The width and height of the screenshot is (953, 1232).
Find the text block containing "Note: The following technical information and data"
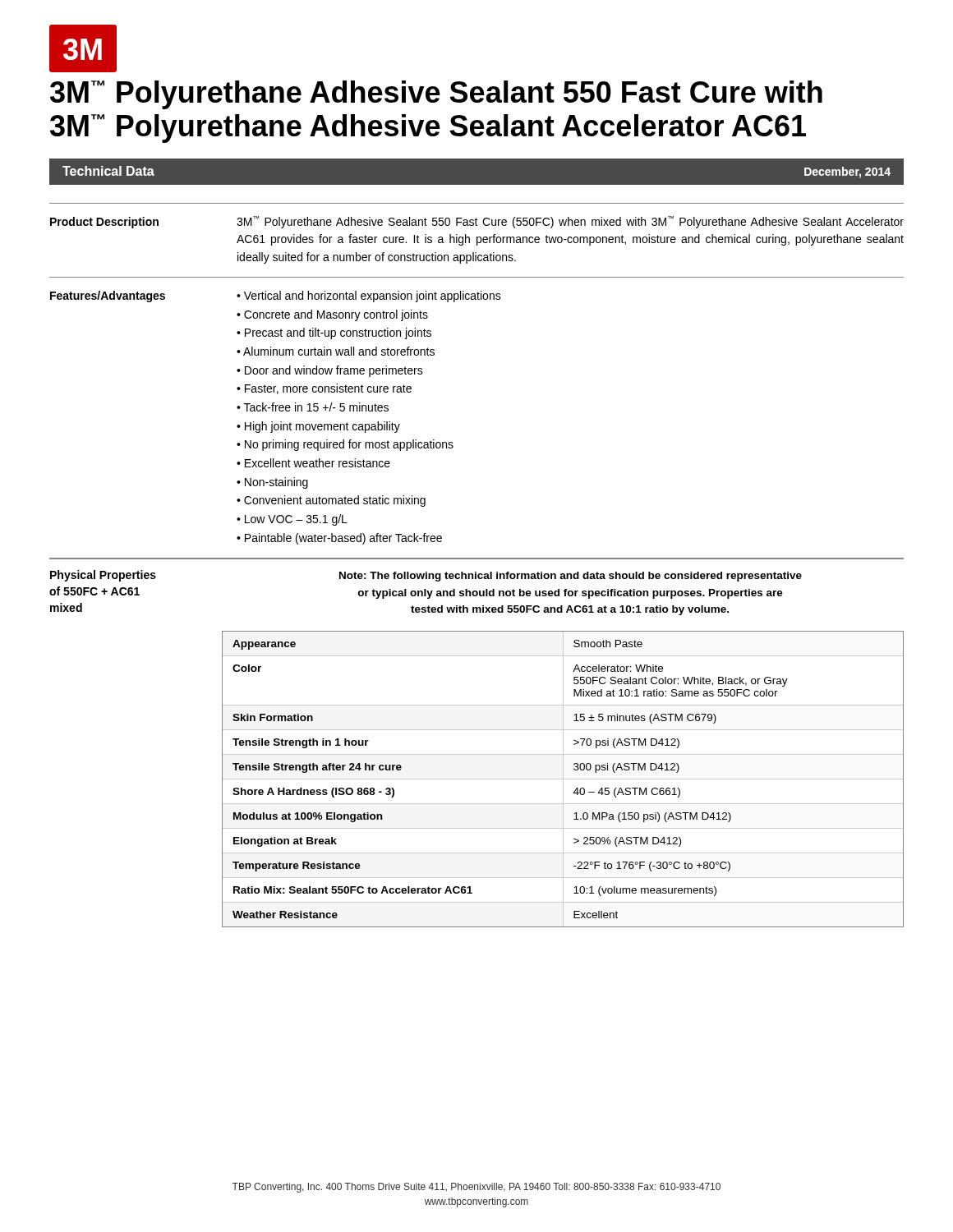tap(570, 592)
